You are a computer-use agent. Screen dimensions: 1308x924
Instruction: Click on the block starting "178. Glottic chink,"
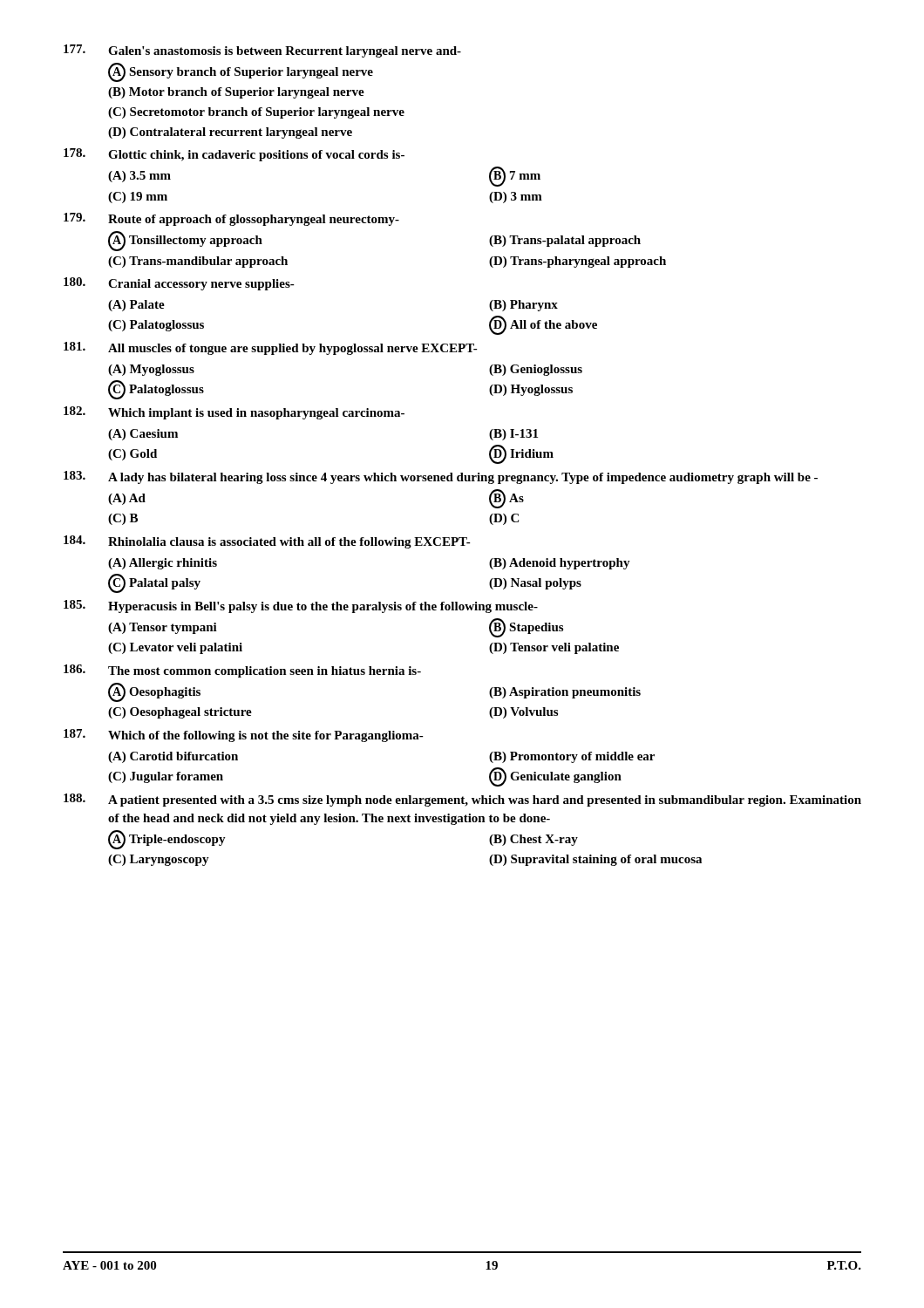(234, 155)
